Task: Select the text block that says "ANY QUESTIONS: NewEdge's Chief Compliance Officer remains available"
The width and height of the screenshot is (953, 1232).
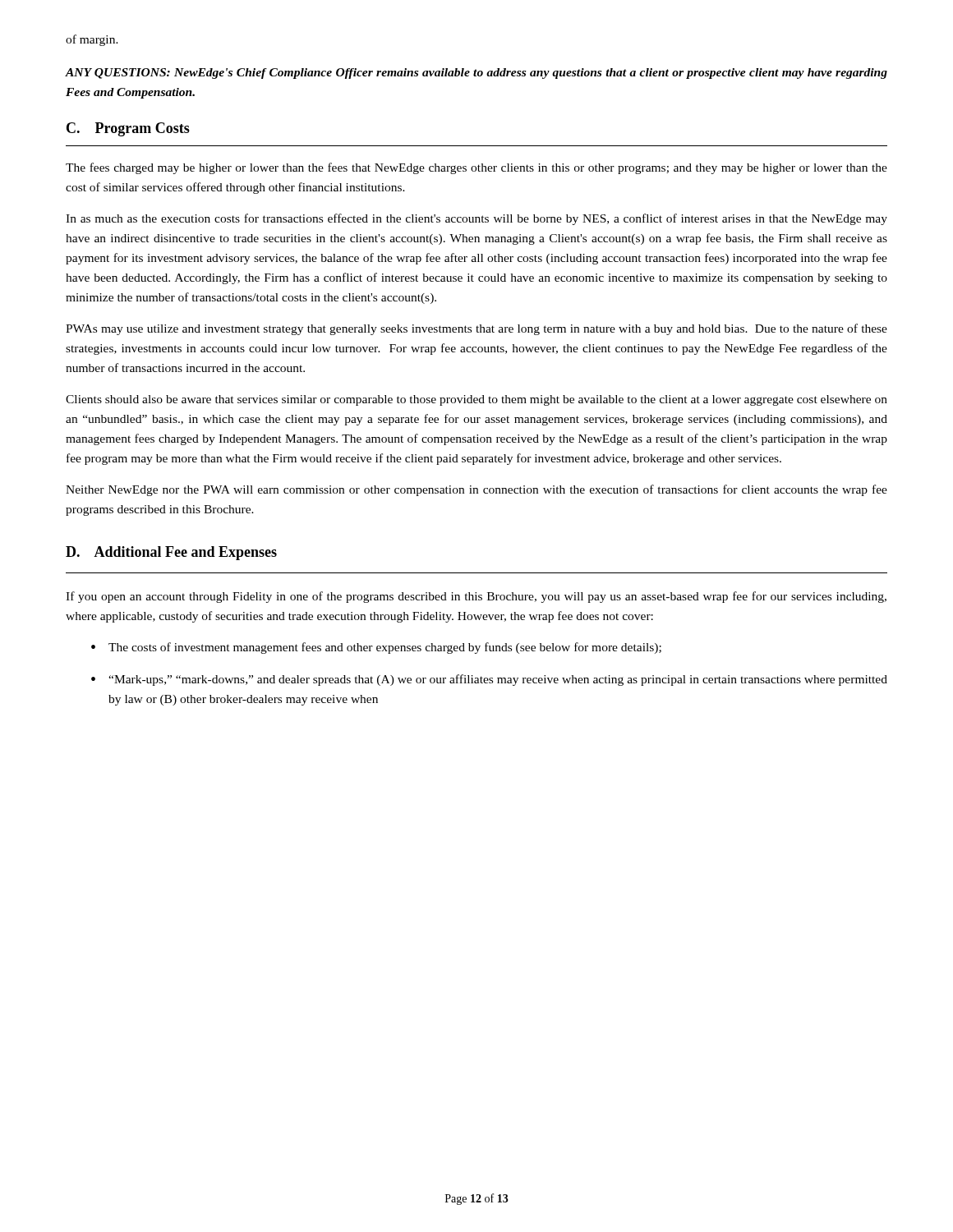Action: click(x=476, y=82)
